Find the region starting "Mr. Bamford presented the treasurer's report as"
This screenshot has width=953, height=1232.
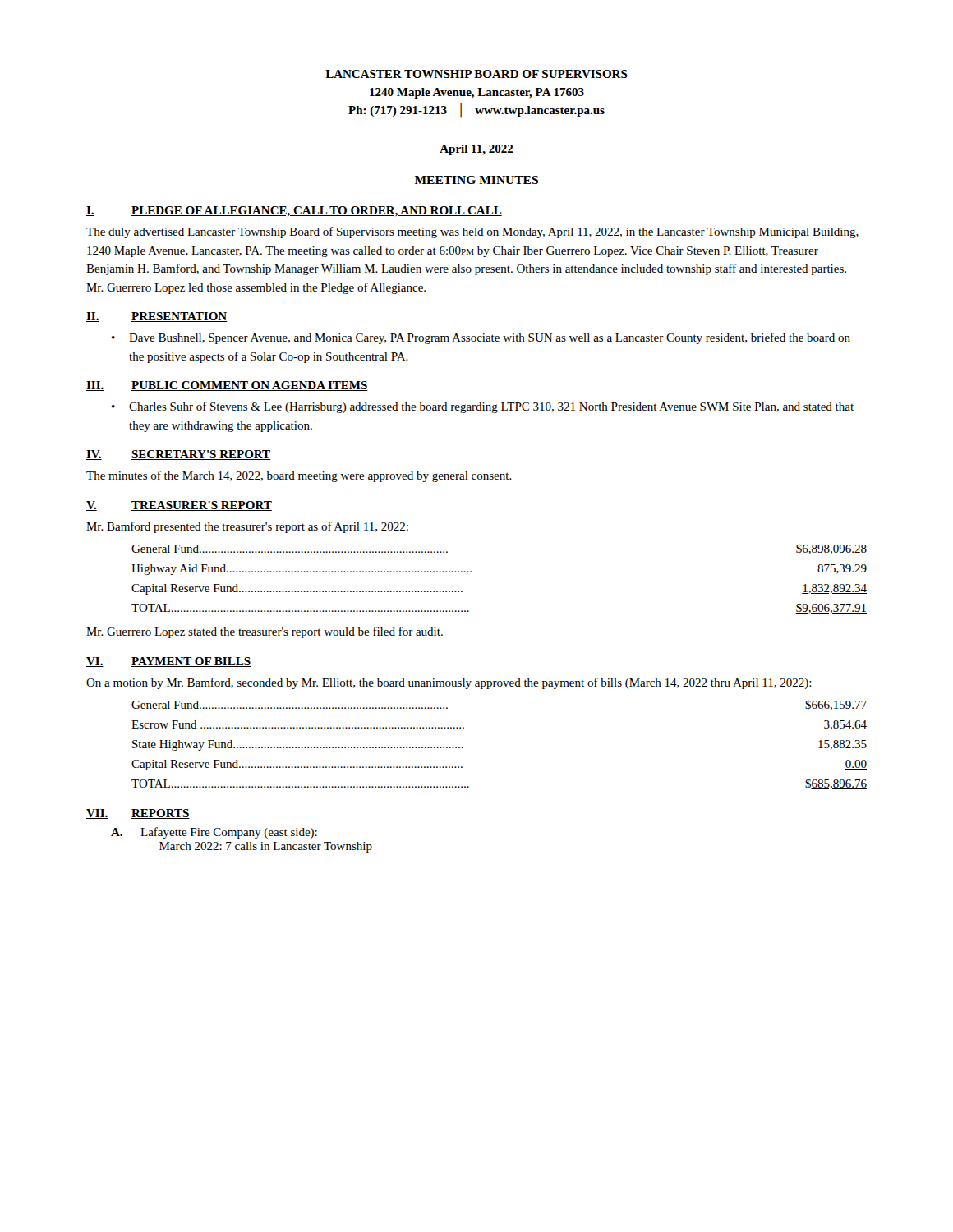click(x=248, y=526)
